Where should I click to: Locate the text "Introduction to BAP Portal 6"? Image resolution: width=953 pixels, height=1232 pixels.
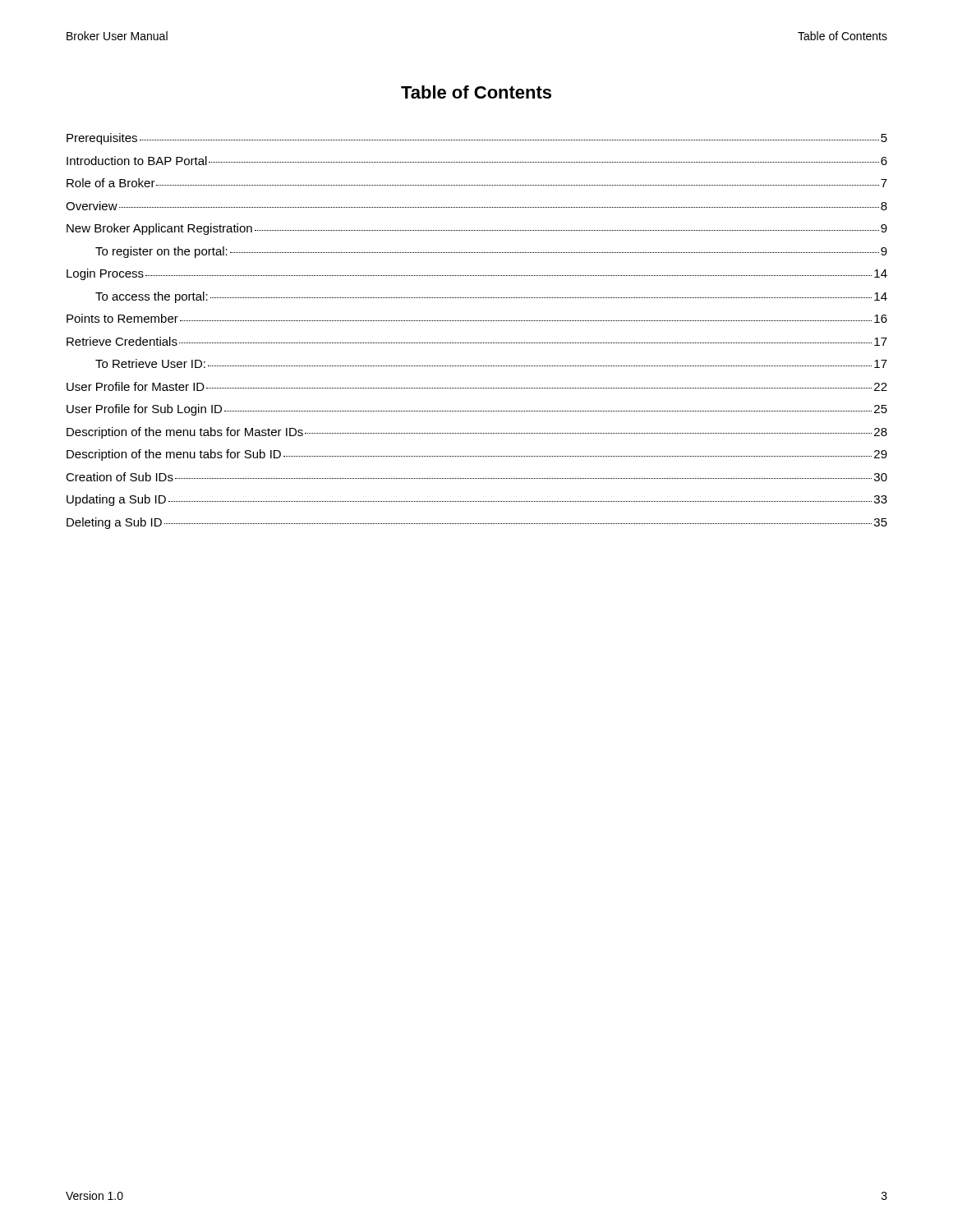coord(476,160)
